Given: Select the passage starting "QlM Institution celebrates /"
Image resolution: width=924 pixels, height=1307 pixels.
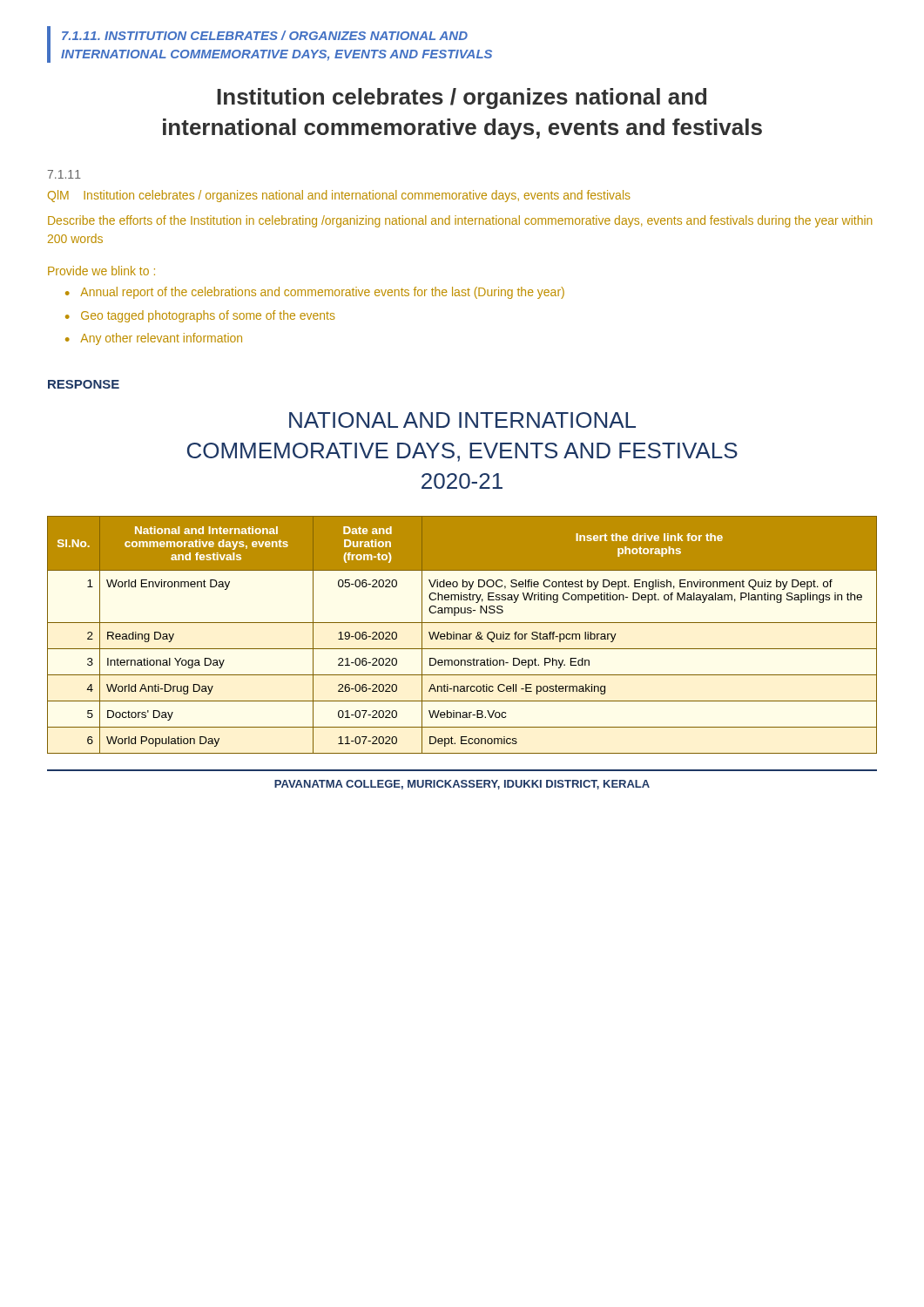Looking at the screenshot, I should (339, 195).
